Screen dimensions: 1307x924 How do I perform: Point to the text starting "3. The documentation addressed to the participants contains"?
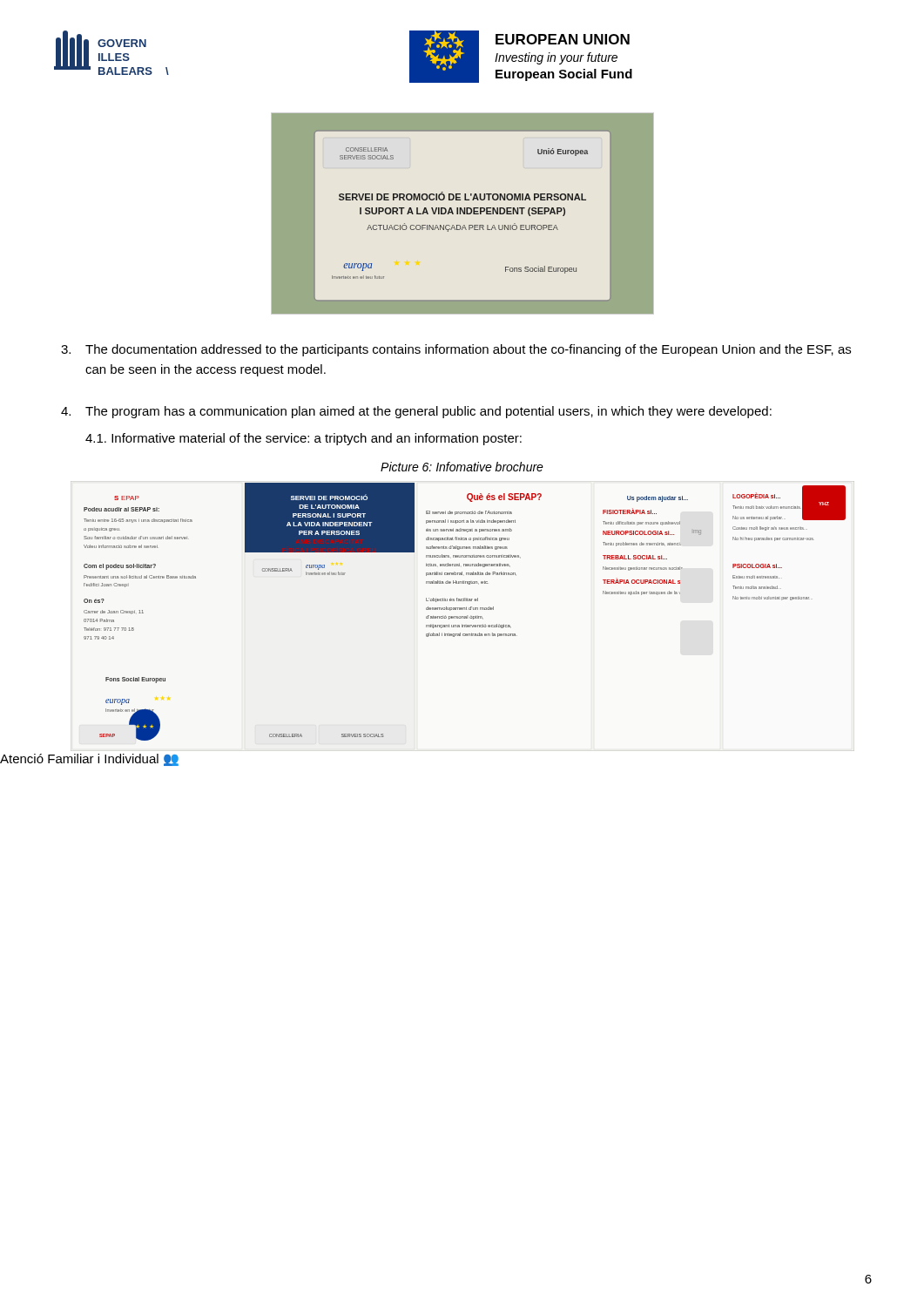[x=462, y=359]
